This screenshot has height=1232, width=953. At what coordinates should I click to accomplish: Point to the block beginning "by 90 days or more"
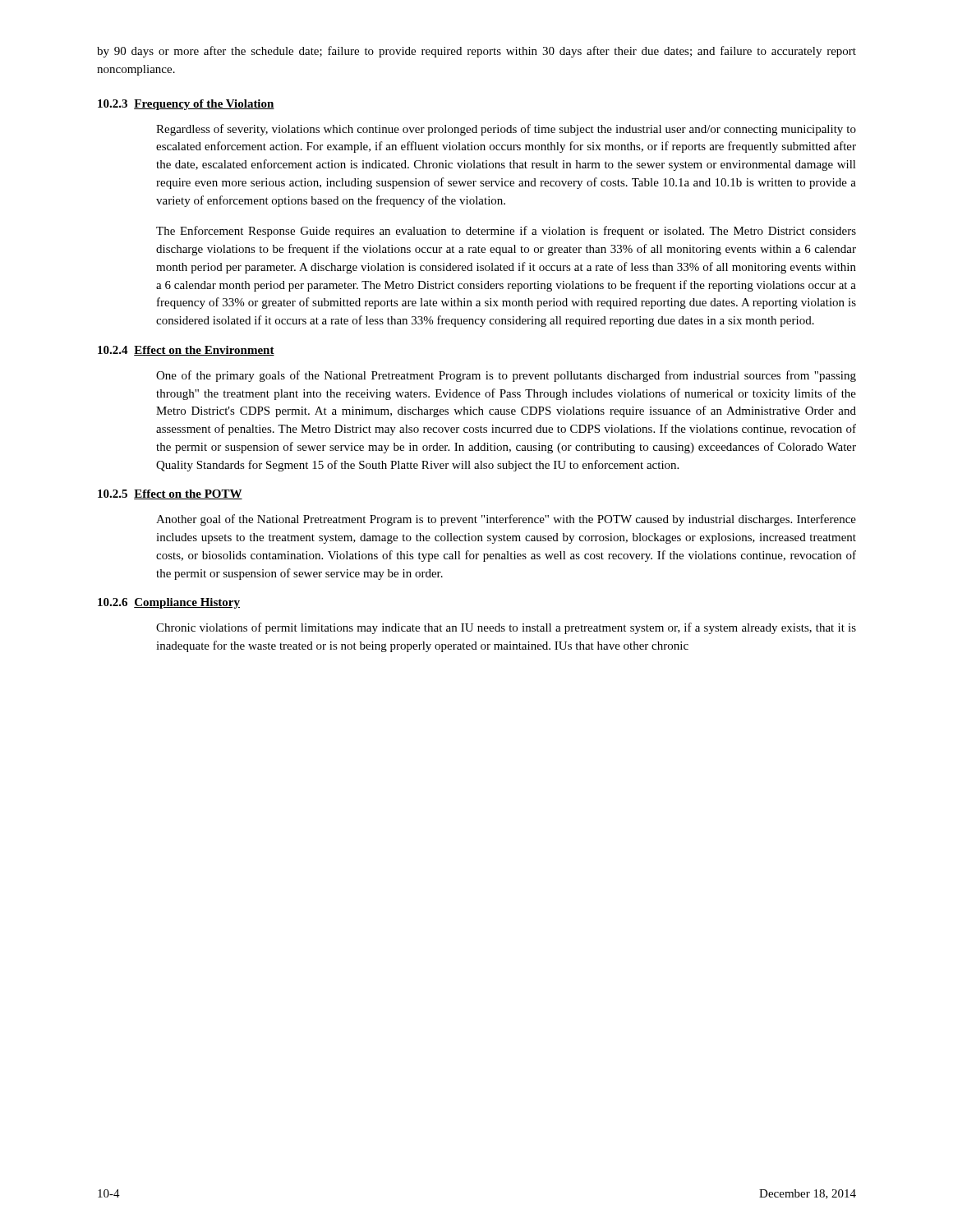point(476,60)
